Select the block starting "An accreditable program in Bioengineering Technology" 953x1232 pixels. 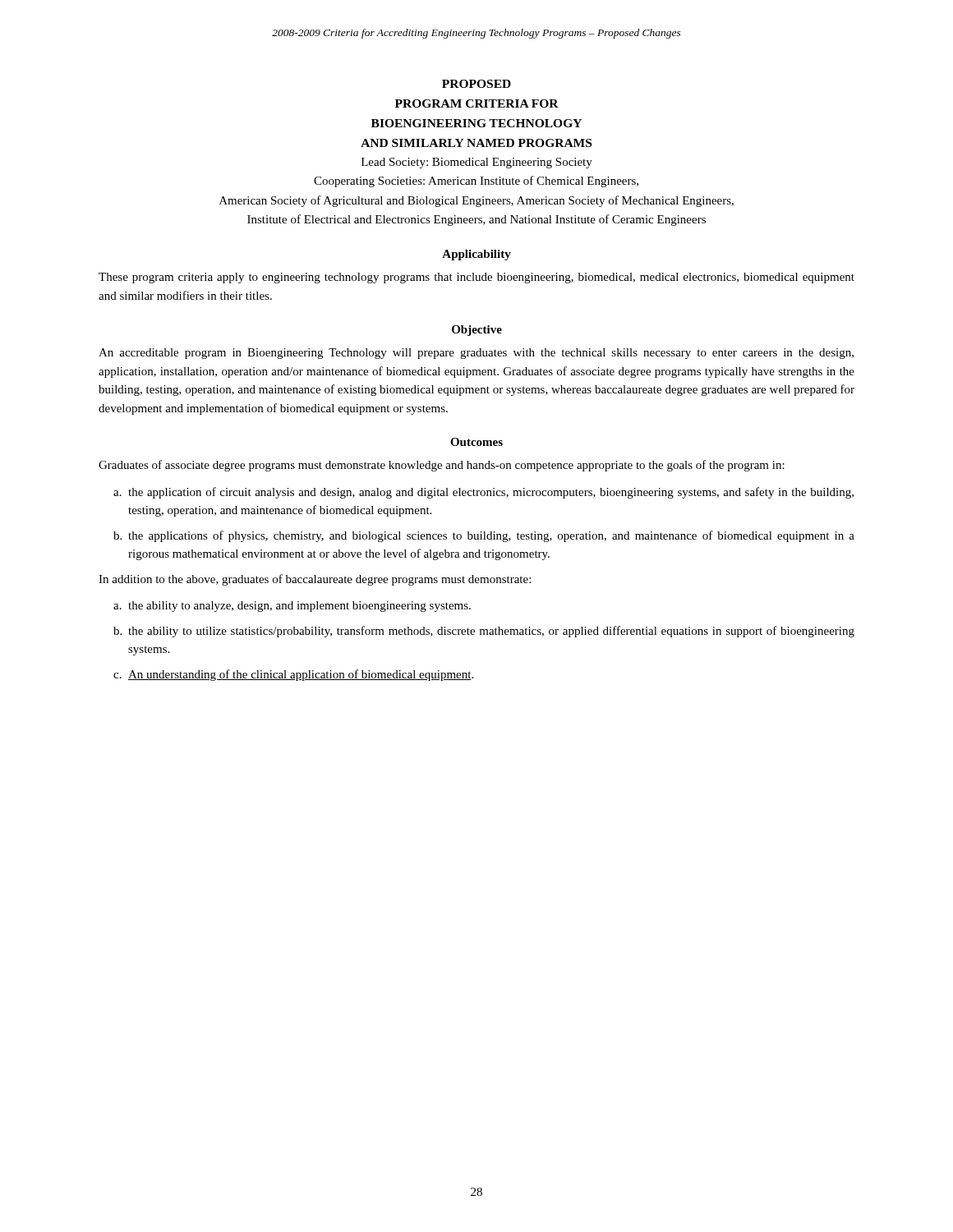point(476,380)
